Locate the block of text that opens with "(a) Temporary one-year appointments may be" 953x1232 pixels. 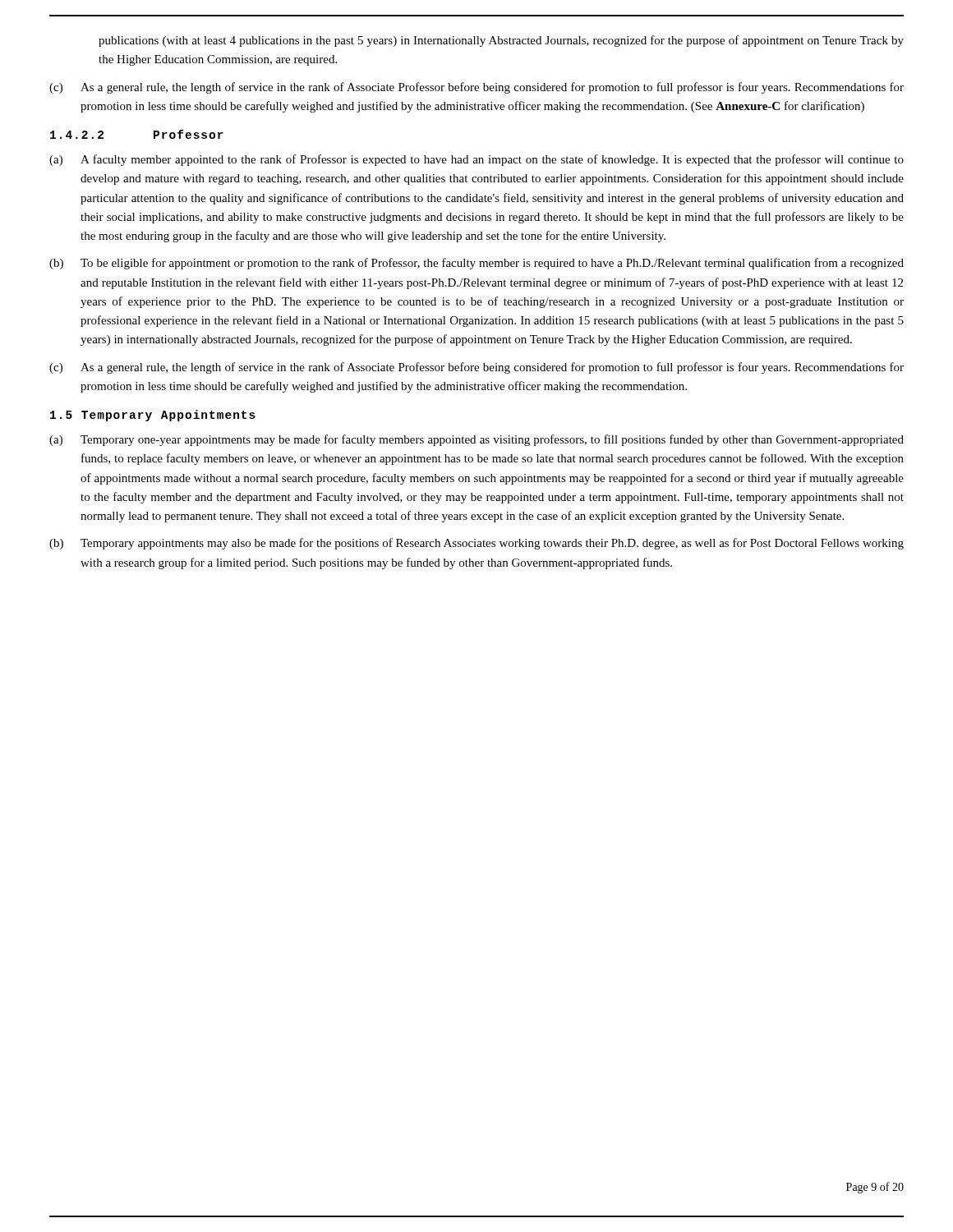(x=476, y=478)
